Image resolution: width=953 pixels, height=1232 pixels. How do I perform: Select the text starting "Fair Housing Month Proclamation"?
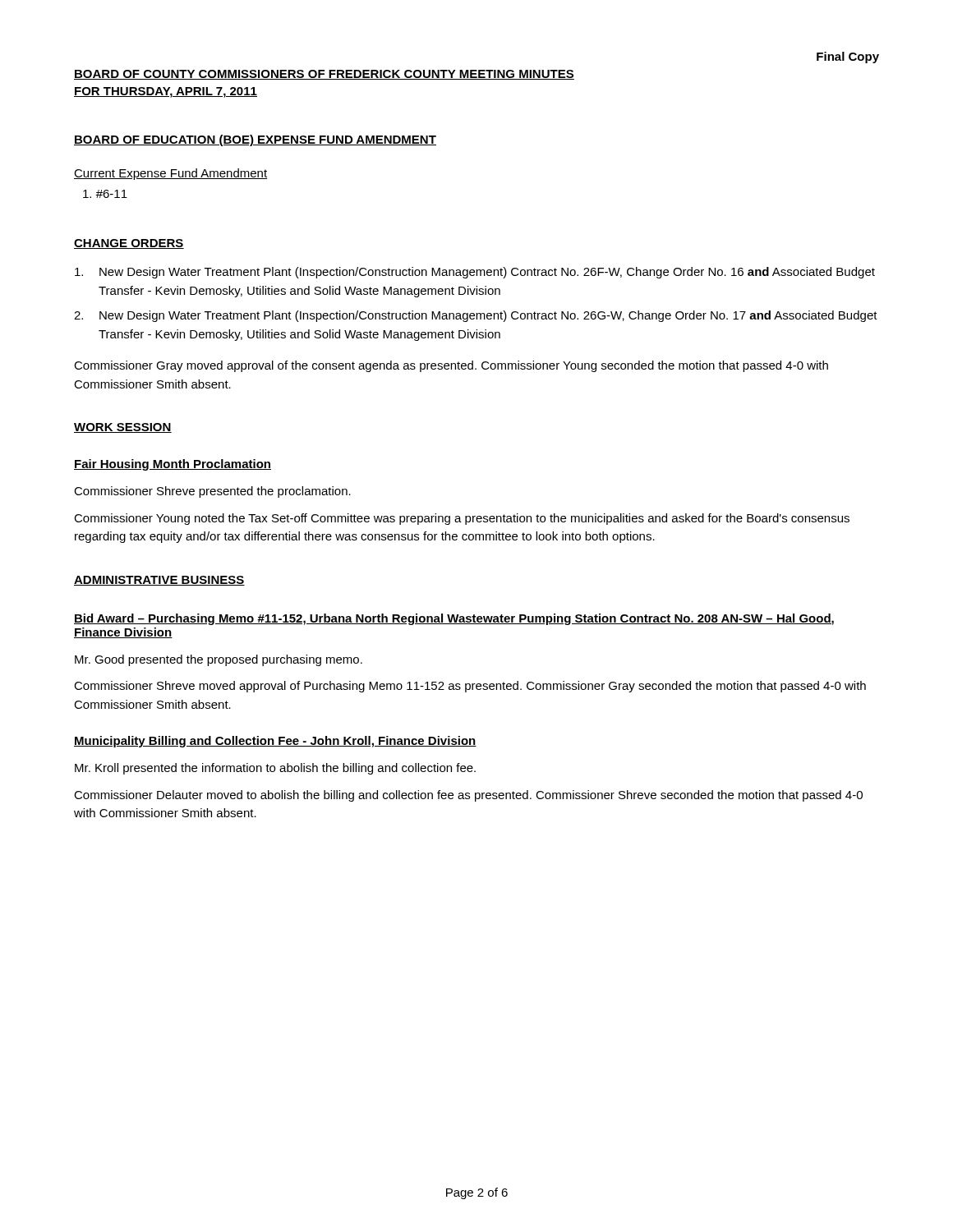click(173, 464)
